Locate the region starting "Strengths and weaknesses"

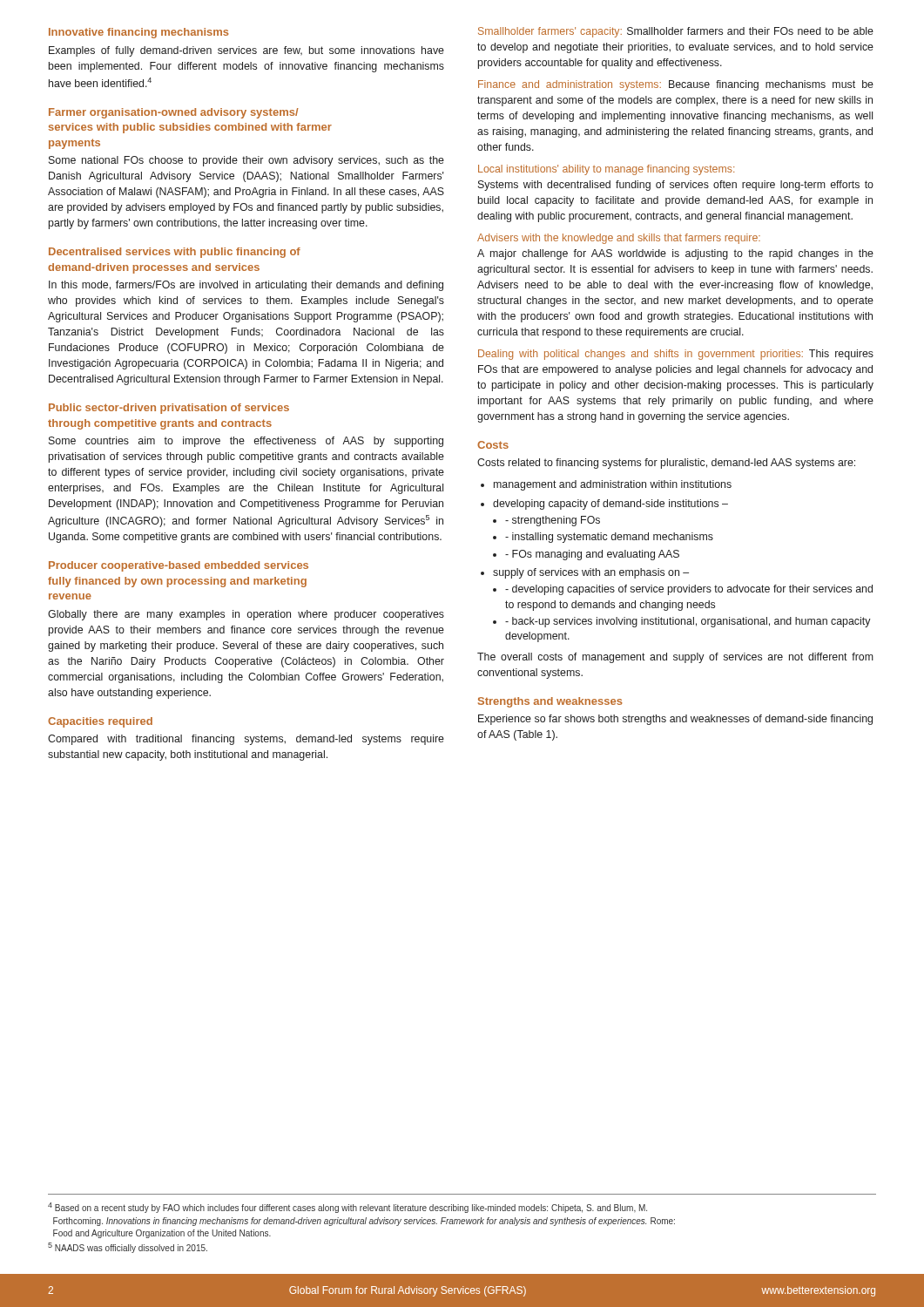(x=550, y=701)
